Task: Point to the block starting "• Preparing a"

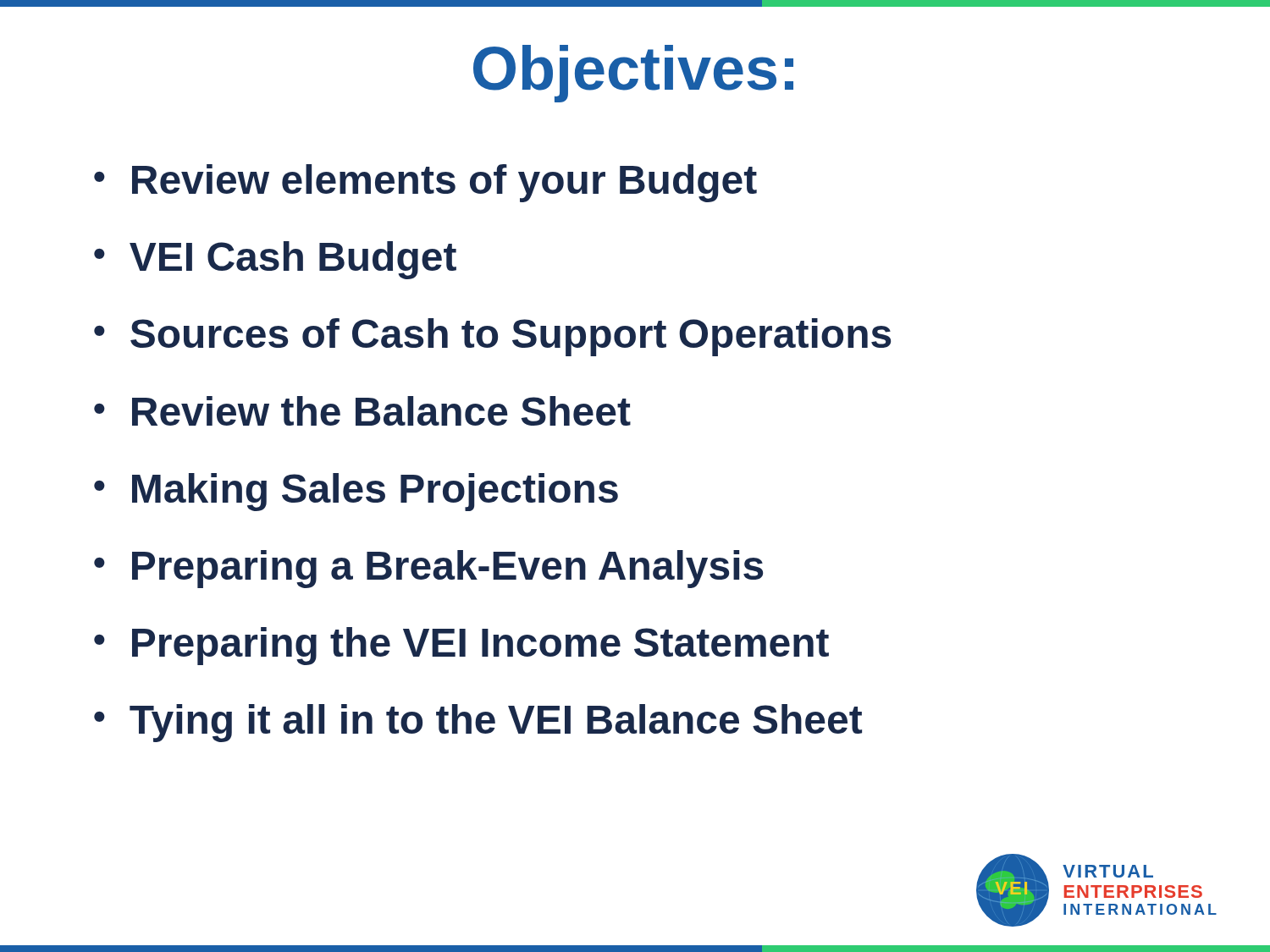Action: 429,566
